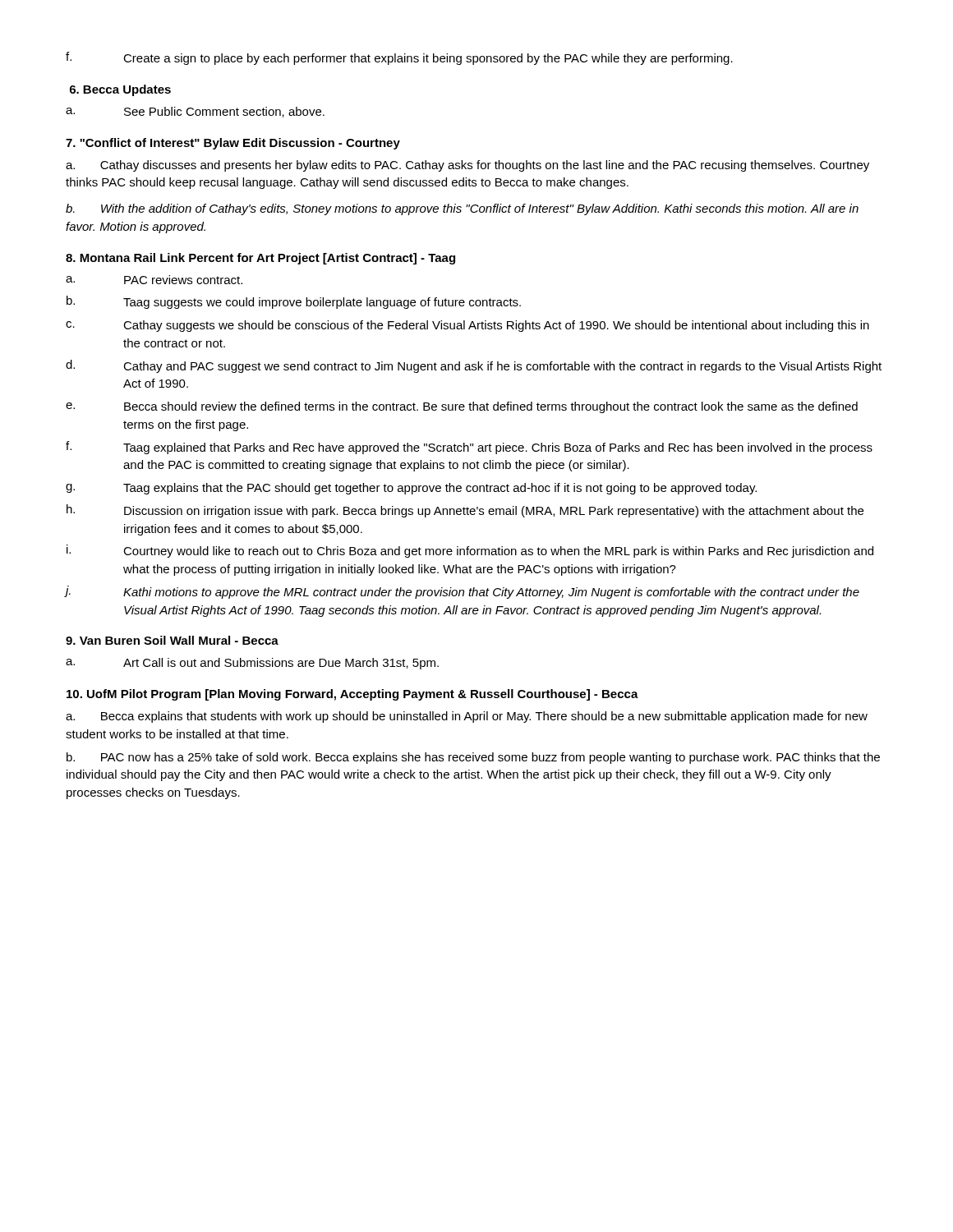Point to the block beginning "a. See Public Comment section,"
This screenshot has width=953, height=1232.
(x=195, y=112)
